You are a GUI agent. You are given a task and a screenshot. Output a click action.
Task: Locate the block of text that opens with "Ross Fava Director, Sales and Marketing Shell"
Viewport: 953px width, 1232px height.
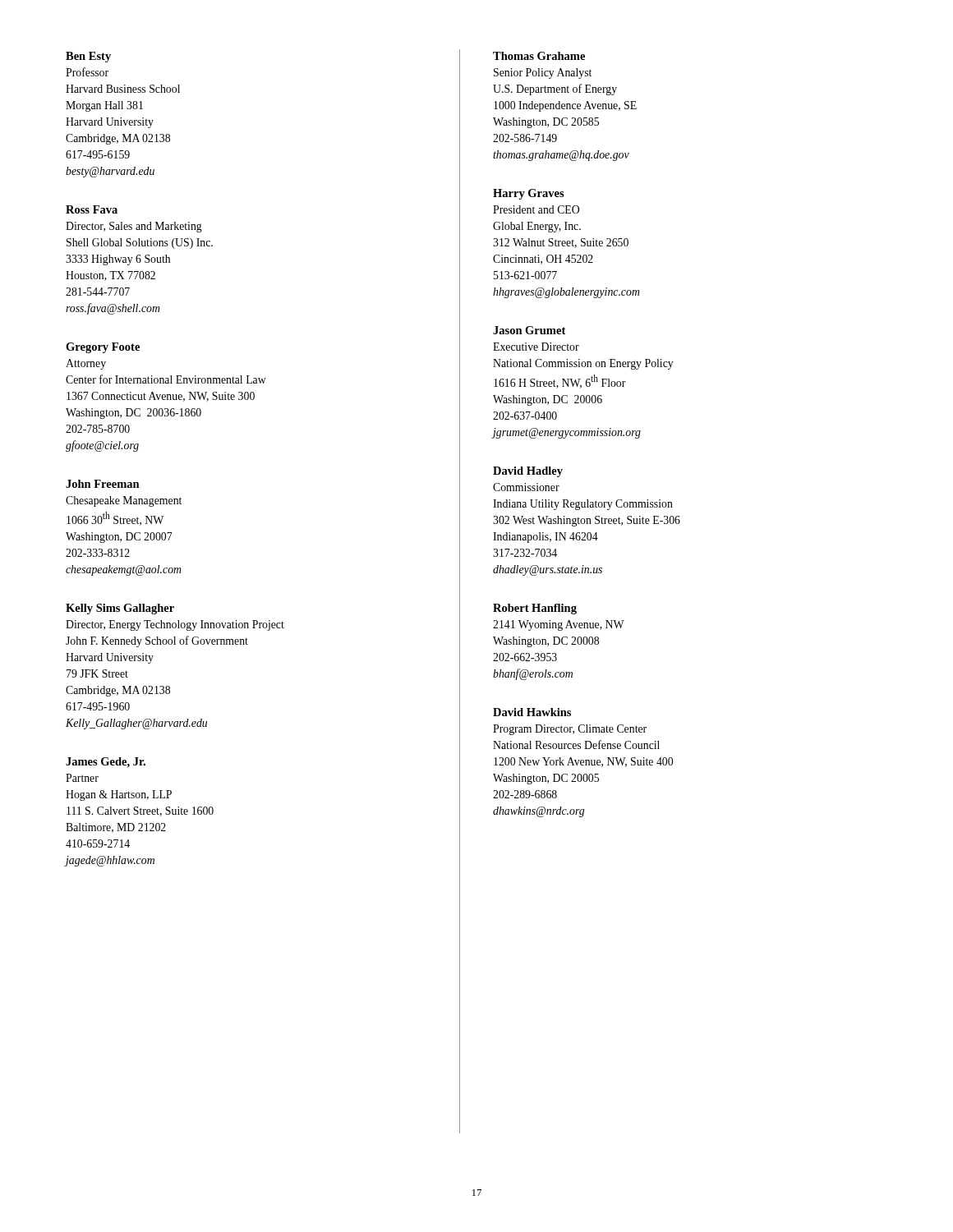coord(92,209)
